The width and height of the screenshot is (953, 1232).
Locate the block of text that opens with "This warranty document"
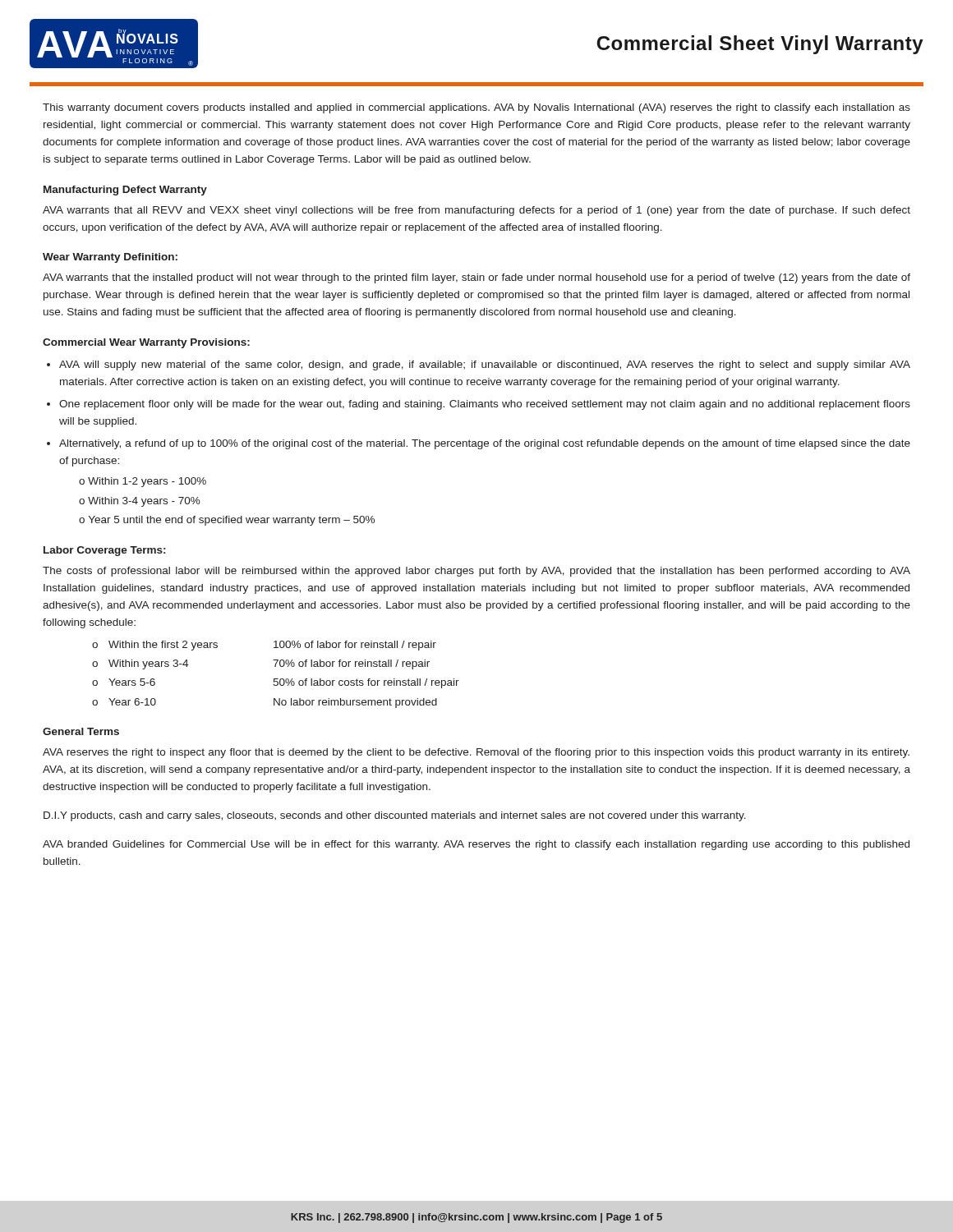(x=476, y=133)
